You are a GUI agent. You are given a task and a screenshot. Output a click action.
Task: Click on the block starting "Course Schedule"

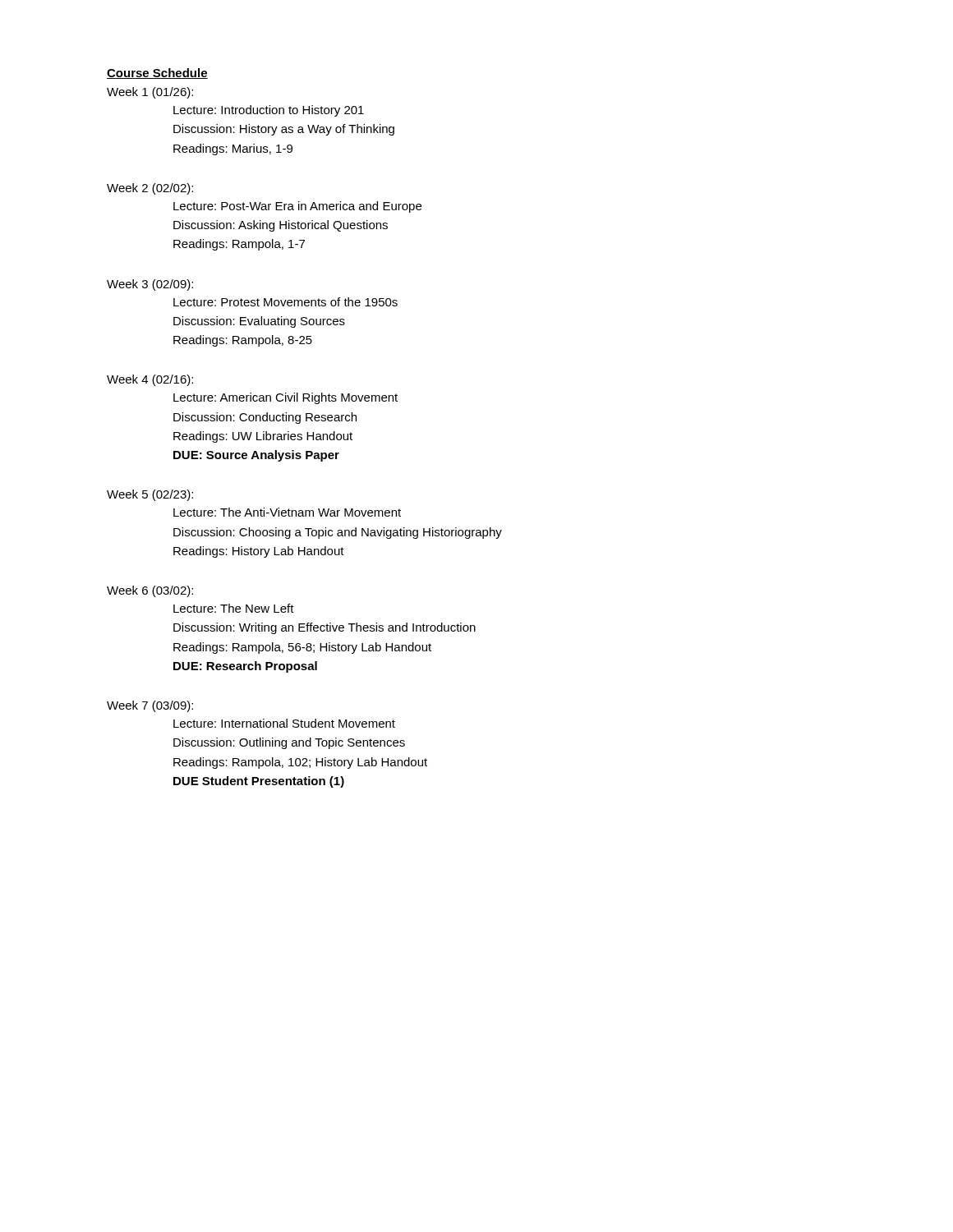(x=157, y=73)
